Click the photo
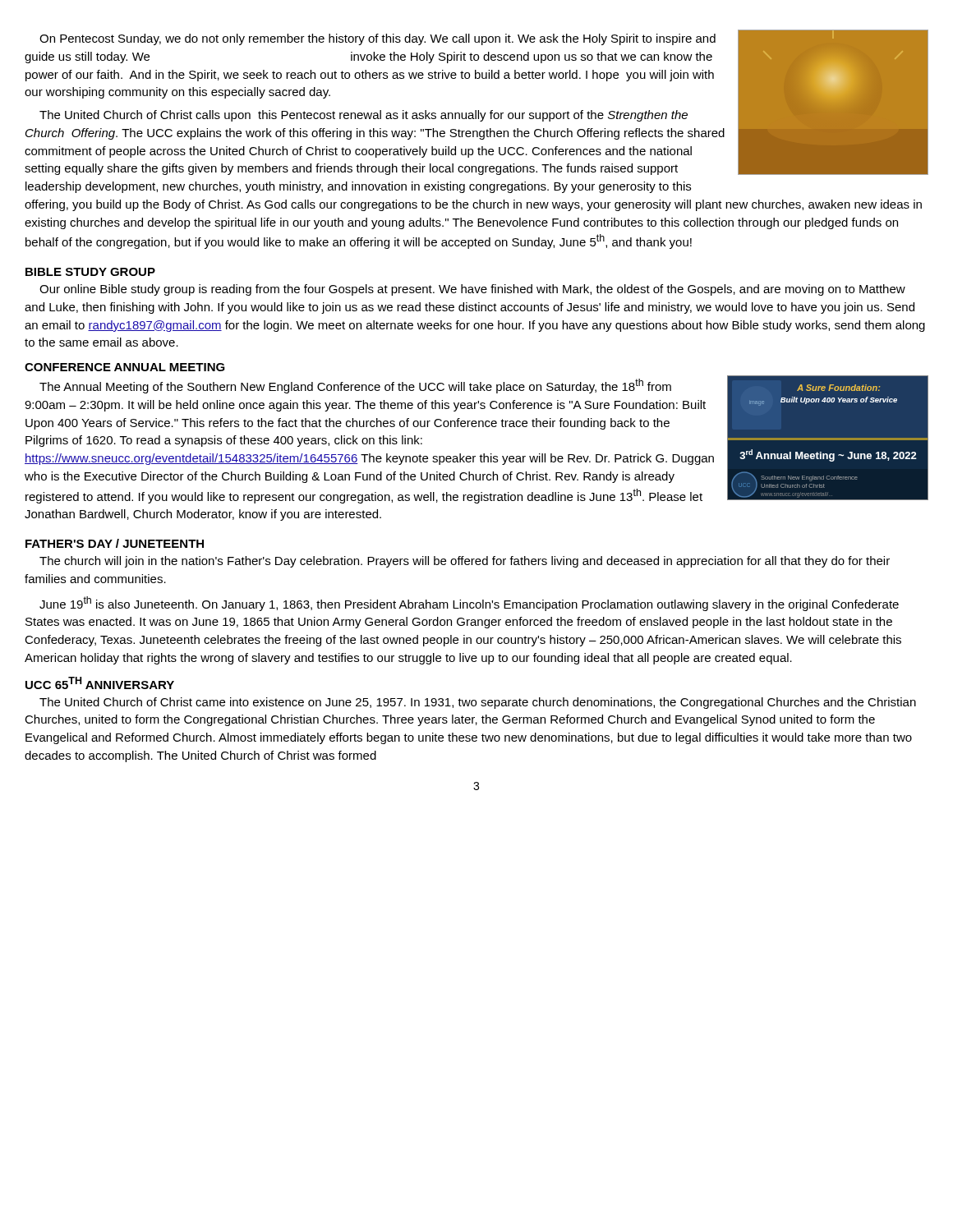Screen dimensions: 1232x953 833,102
